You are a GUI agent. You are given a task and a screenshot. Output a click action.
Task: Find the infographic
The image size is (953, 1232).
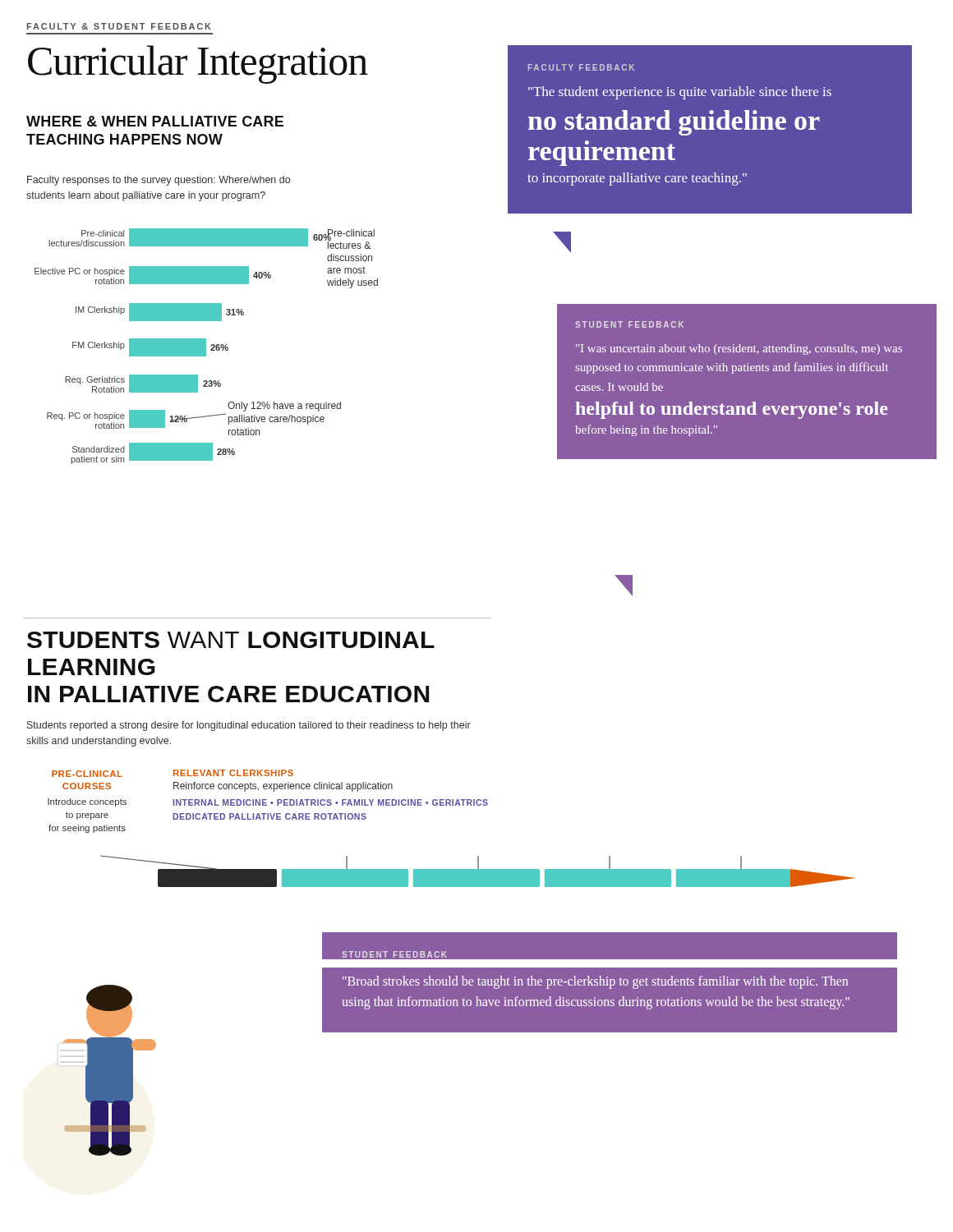click(x=474, y=879)
